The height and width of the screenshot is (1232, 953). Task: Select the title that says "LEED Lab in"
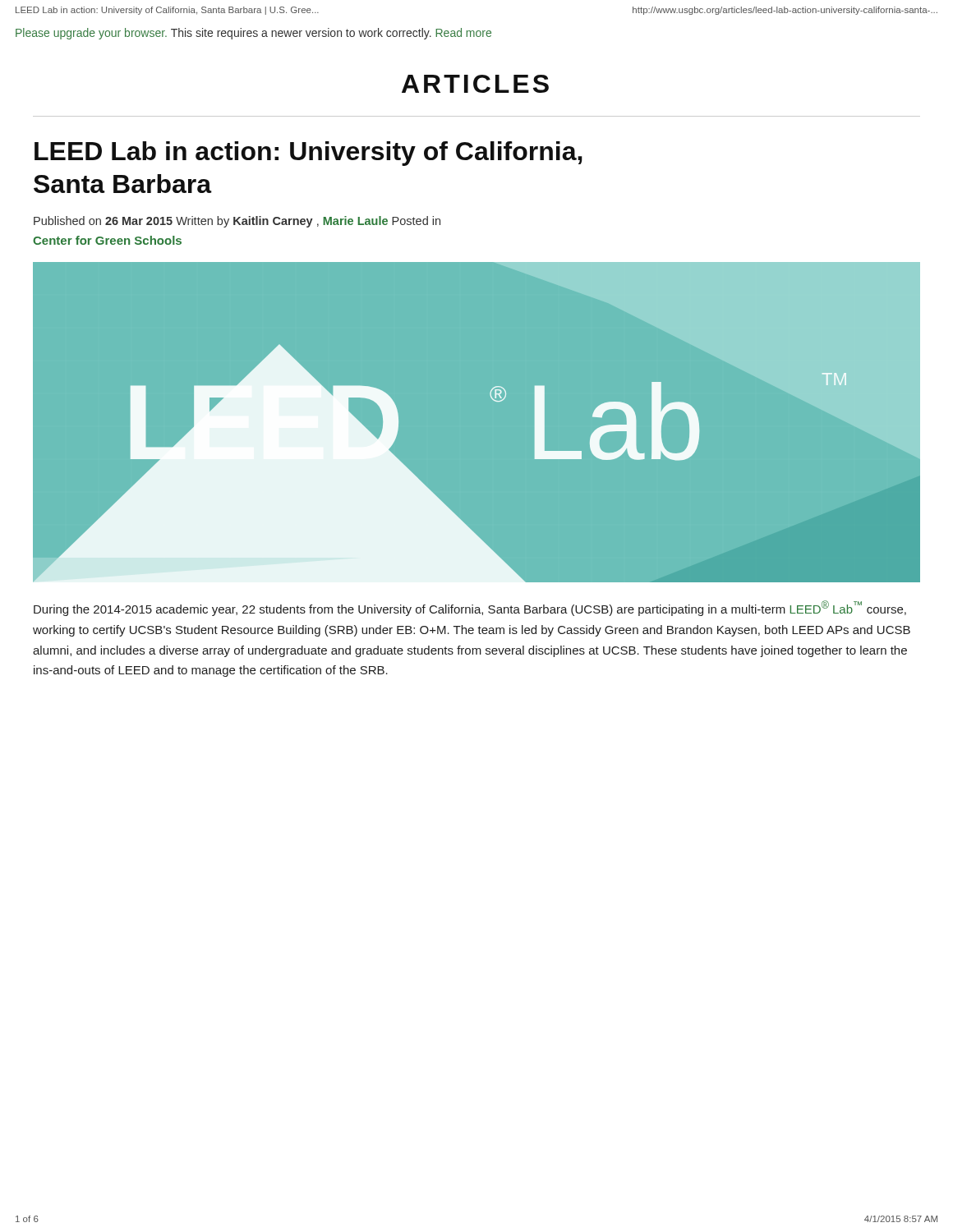point(476,168)
